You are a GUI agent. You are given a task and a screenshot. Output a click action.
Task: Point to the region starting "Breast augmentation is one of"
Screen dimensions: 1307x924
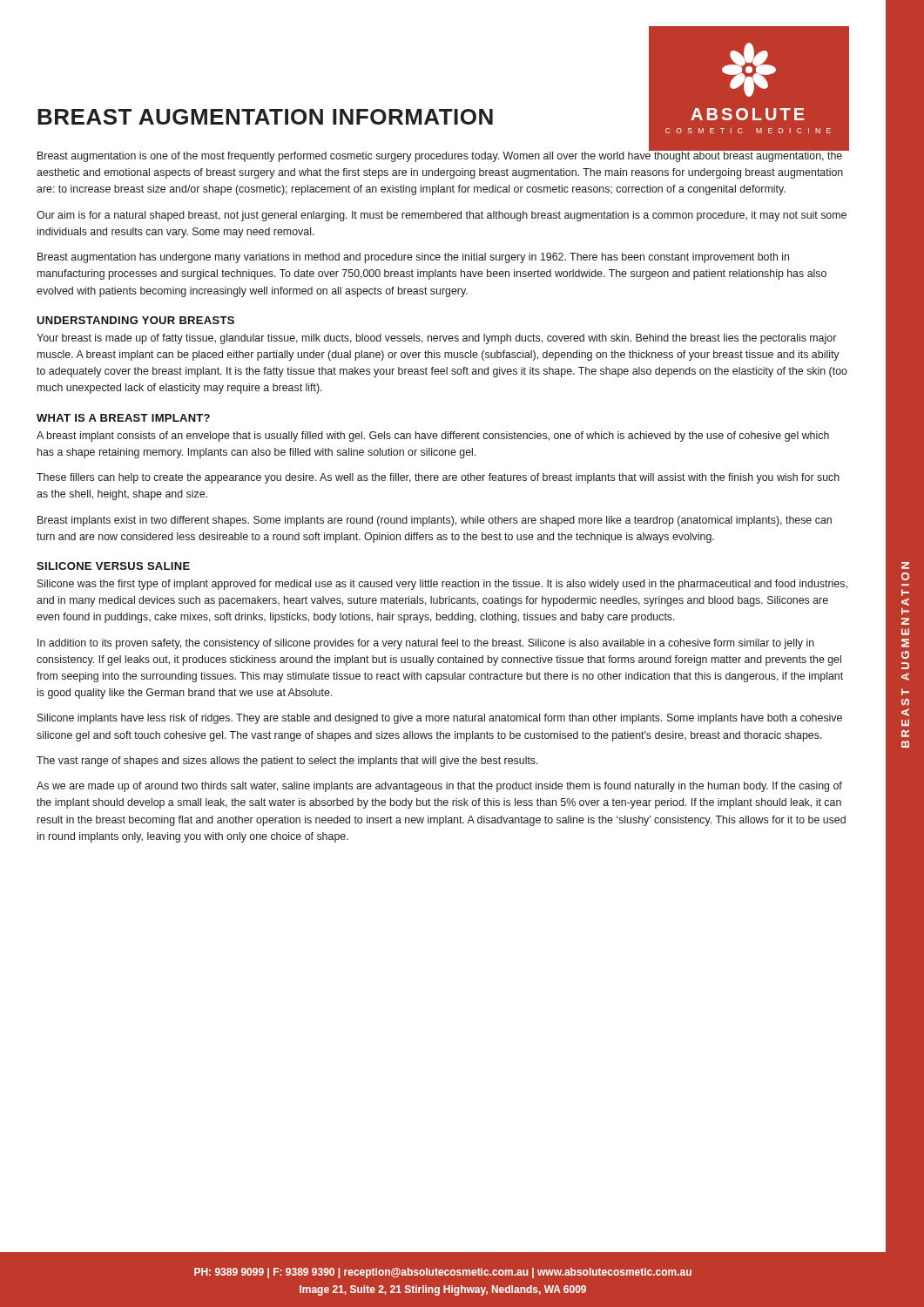point(440,173)
